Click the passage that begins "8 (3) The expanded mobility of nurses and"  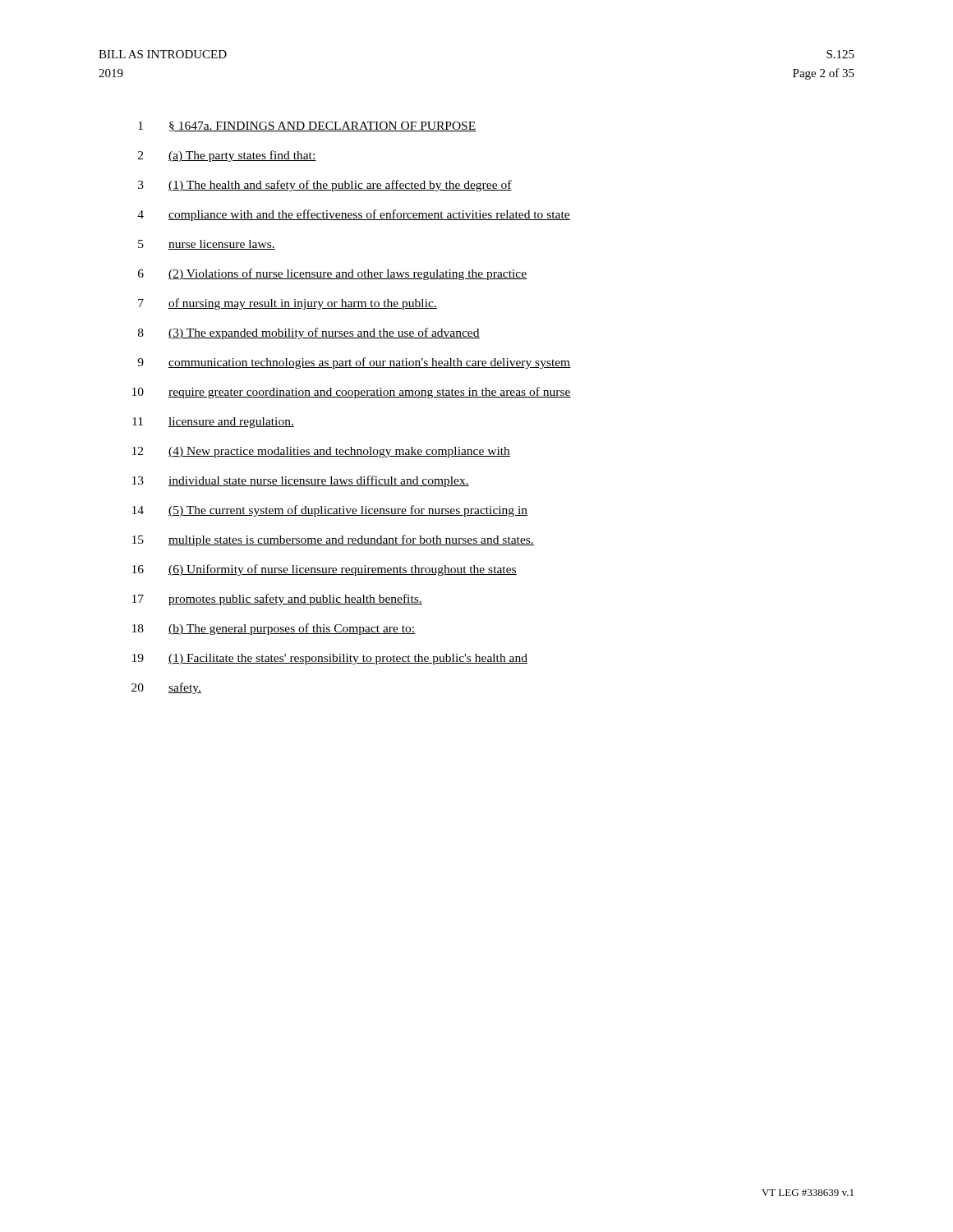[476, 333]
